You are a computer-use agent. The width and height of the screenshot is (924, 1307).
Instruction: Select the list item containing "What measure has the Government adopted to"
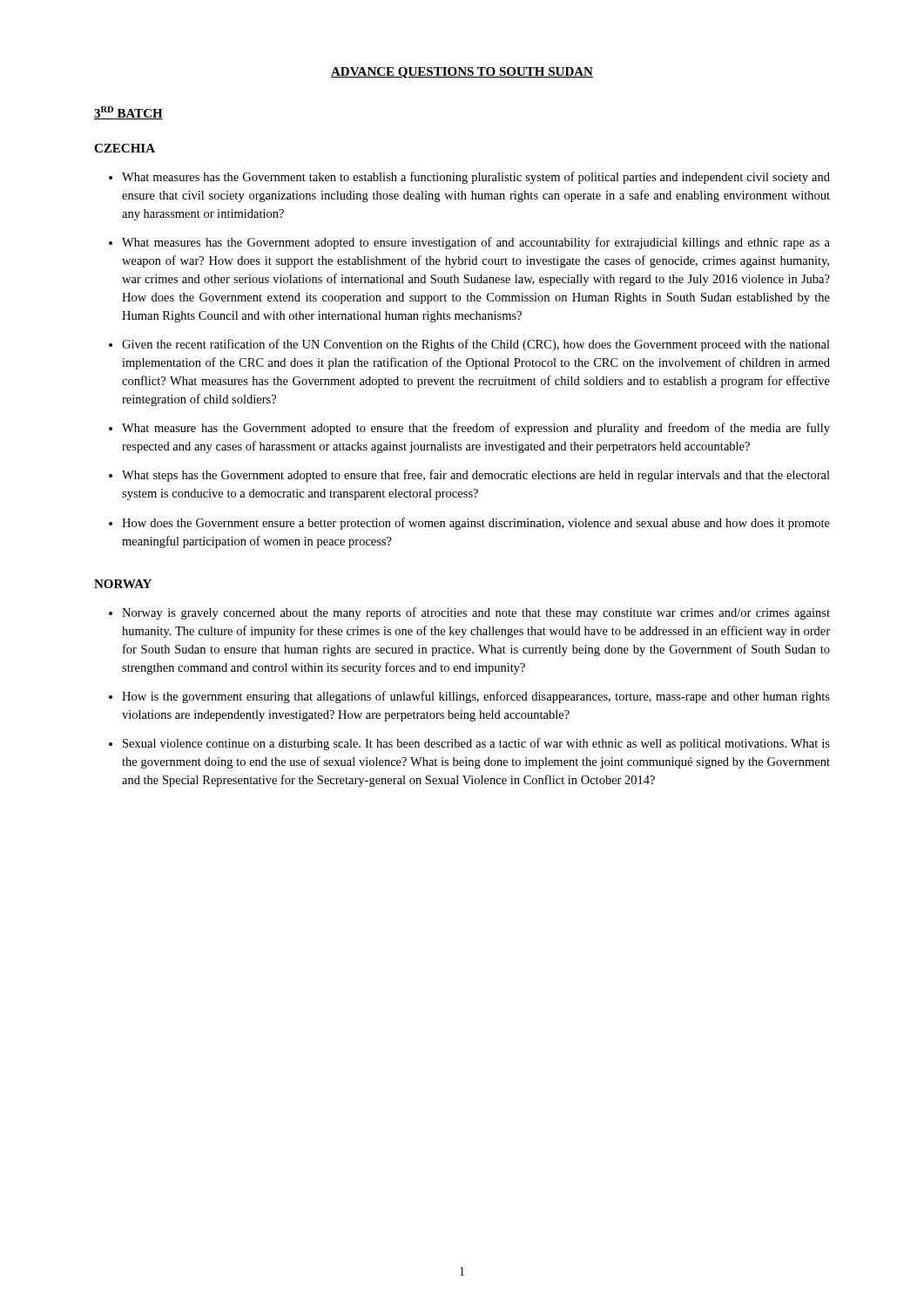tap(476, 437)
